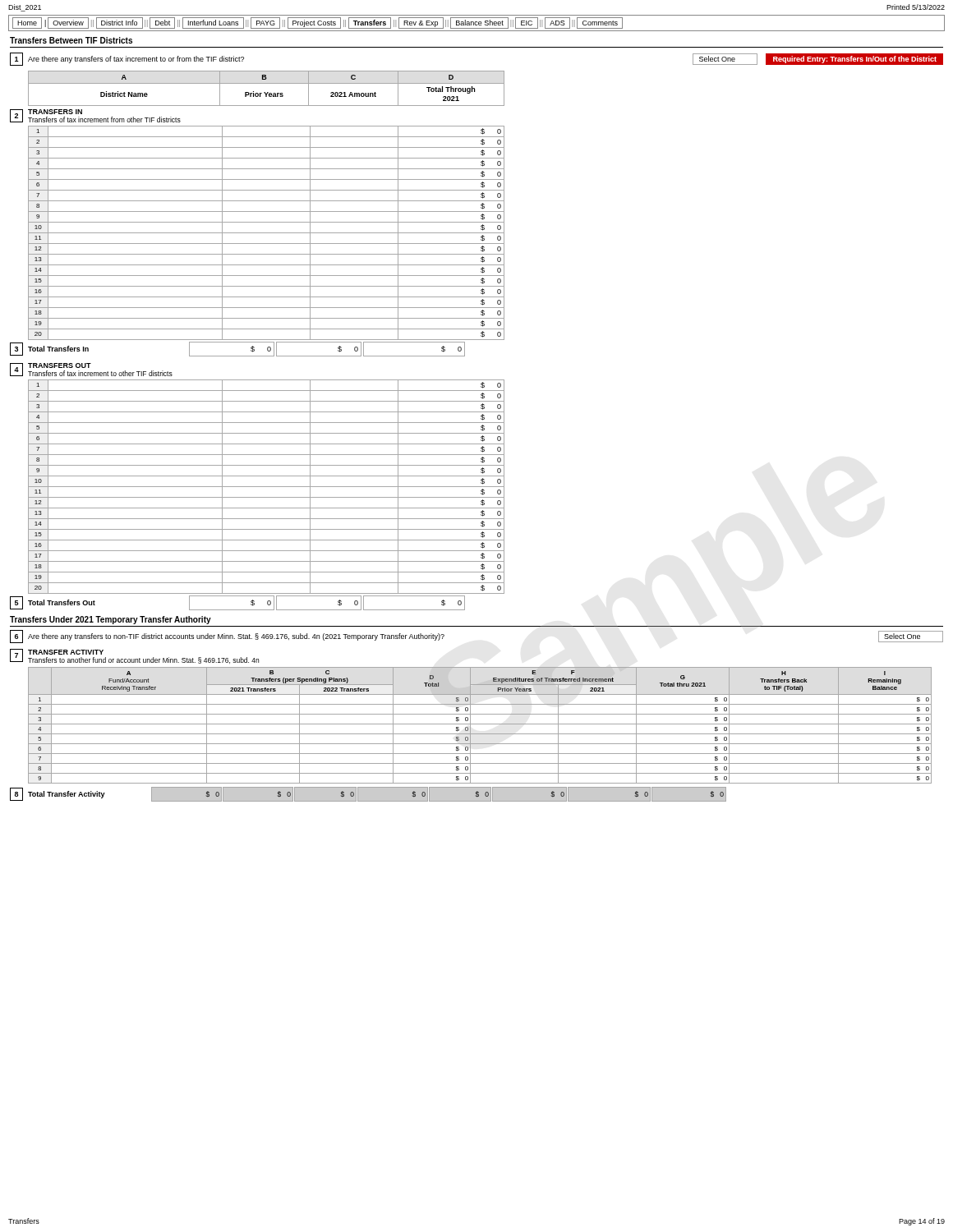
Task: Find the section header with the text "Transfers Under 2021 Temporary Transfer Authority"
Action: click(x=110, y=619)
